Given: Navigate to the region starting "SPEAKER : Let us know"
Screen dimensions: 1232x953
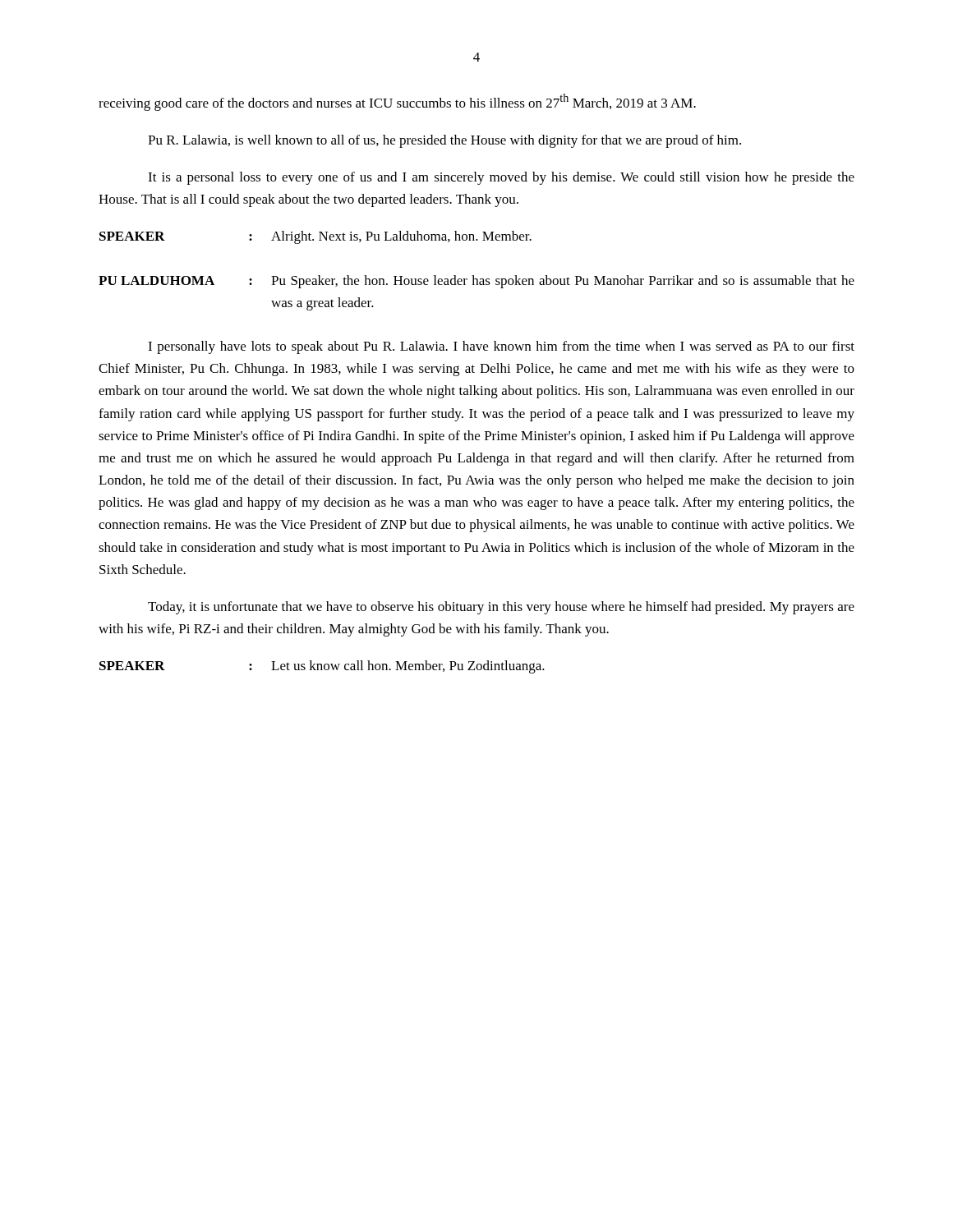Looking at the screenshot, I should [476, 666].
